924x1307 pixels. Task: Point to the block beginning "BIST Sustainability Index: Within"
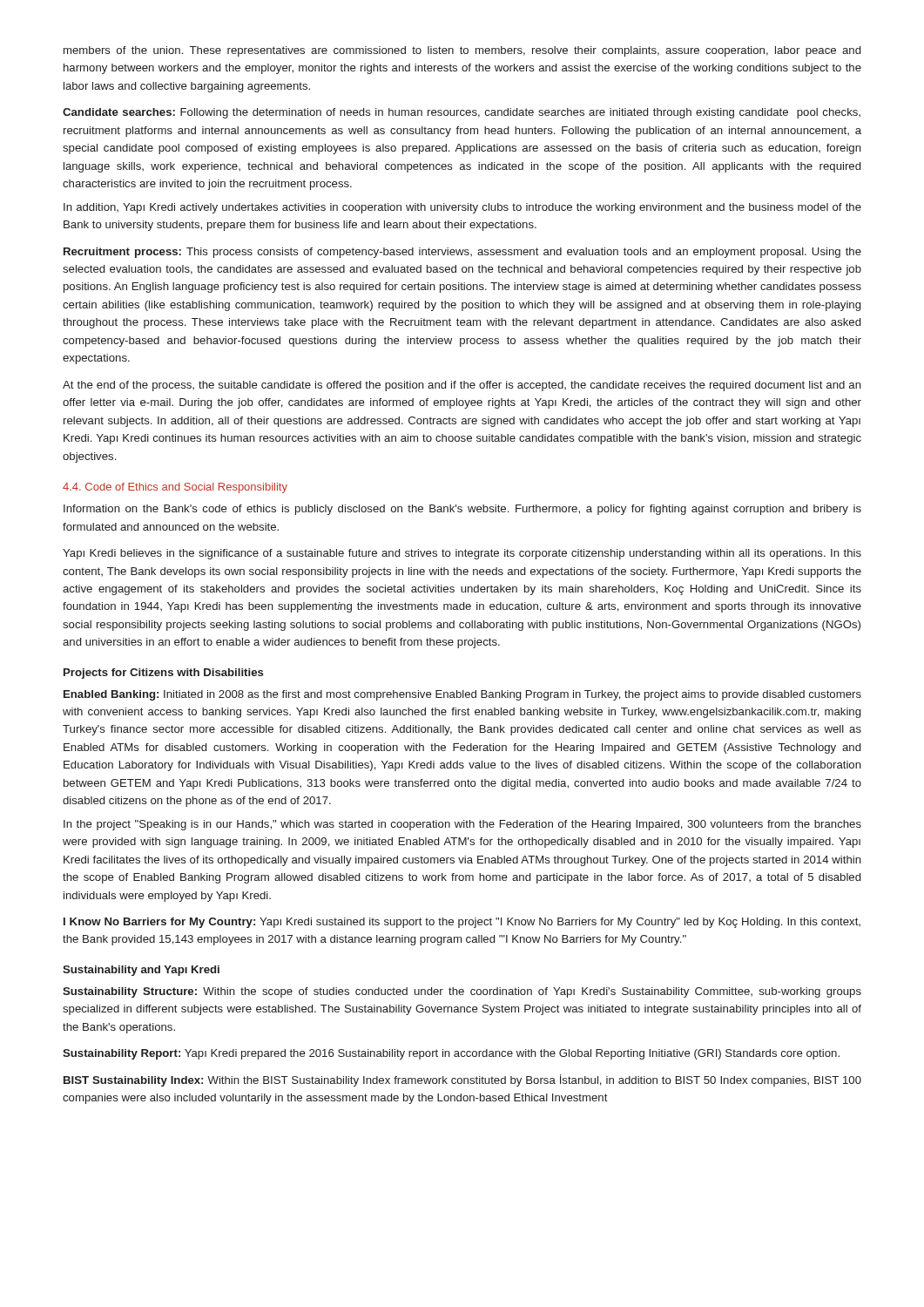click(x=462, y=1089)
